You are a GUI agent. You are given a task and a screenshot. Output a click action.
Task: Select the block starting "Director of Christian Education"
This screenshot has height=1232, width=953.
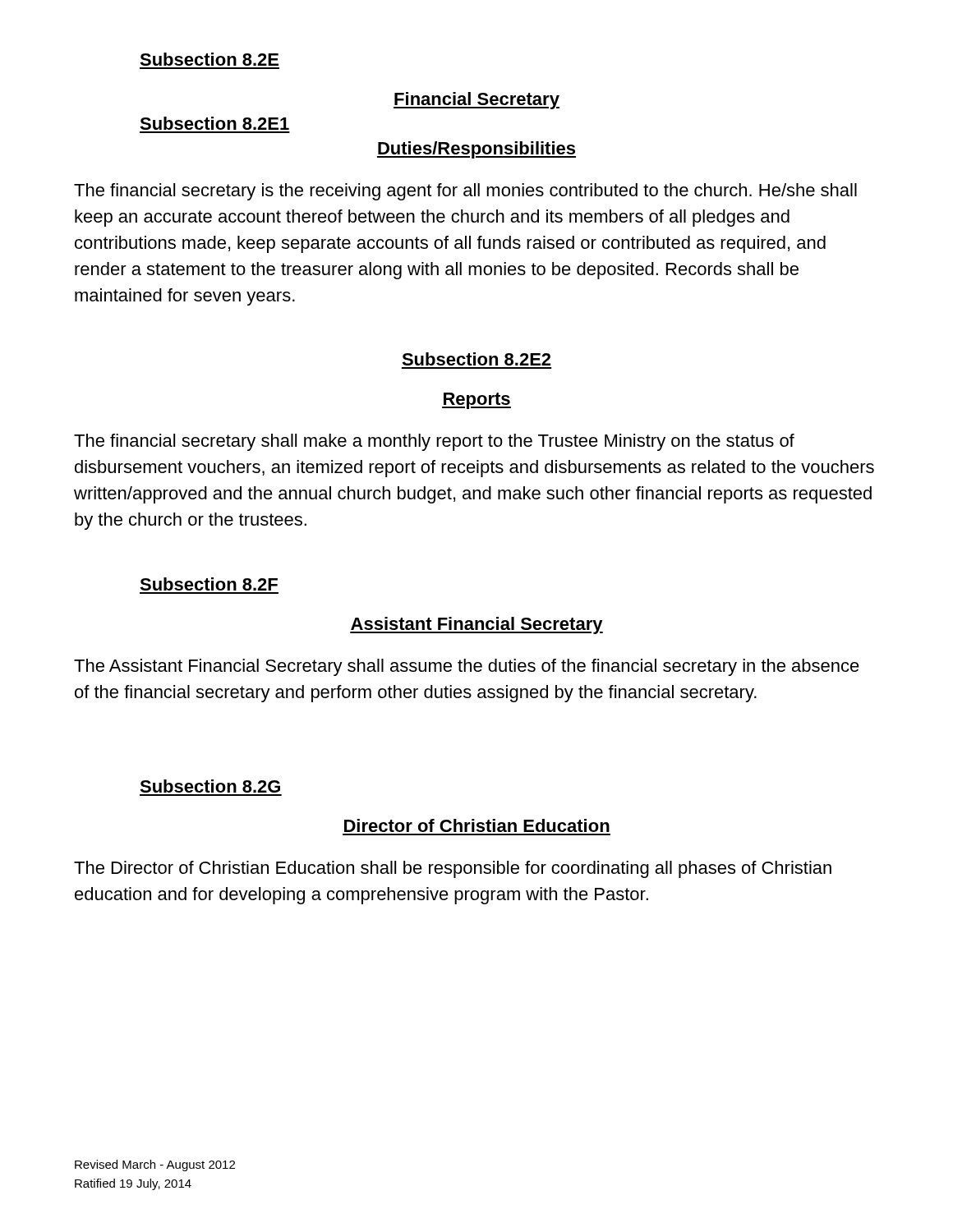click(476, 826)
